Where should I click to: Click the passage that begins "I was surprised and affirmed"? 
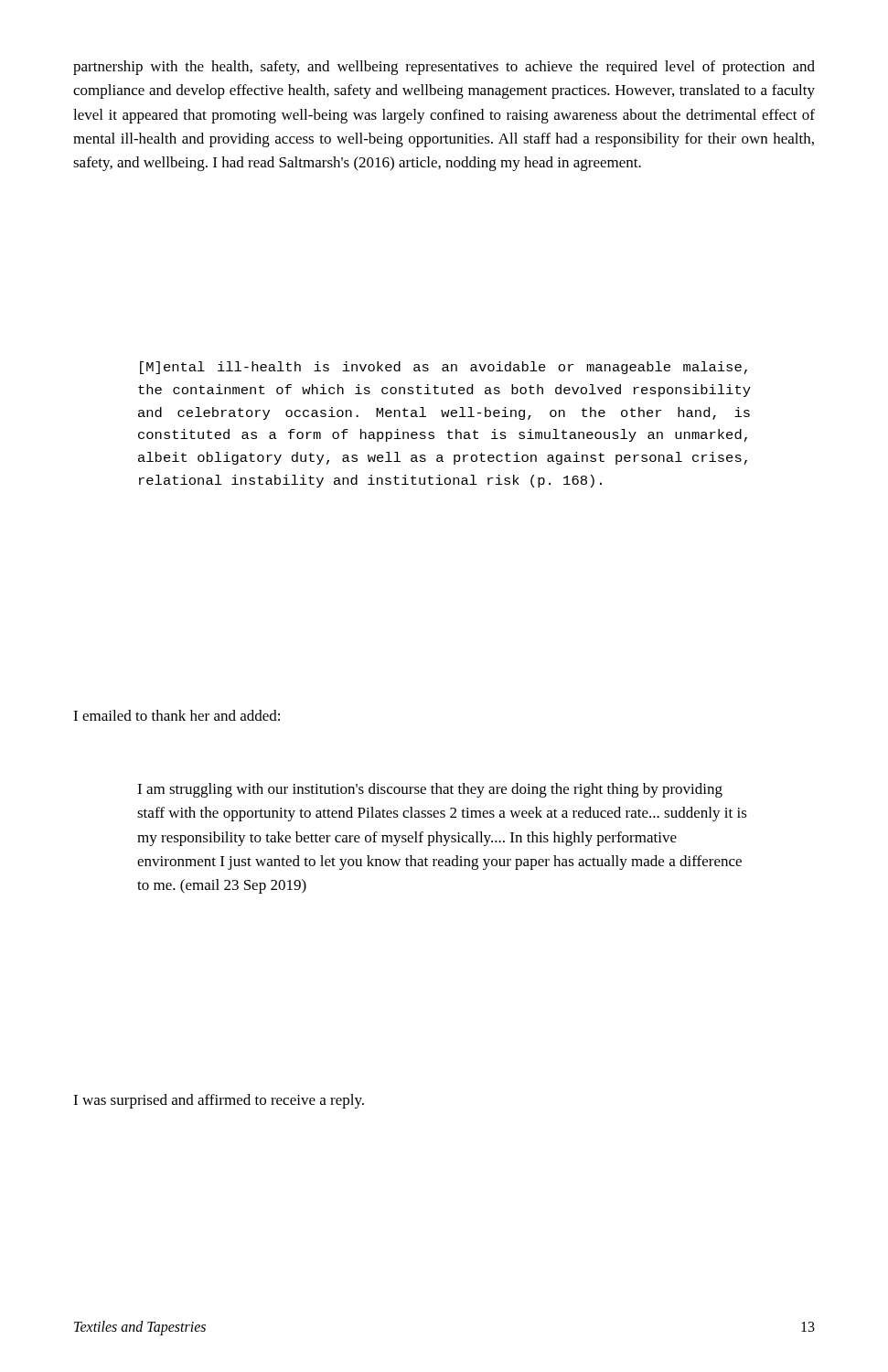coord(219,1100)
